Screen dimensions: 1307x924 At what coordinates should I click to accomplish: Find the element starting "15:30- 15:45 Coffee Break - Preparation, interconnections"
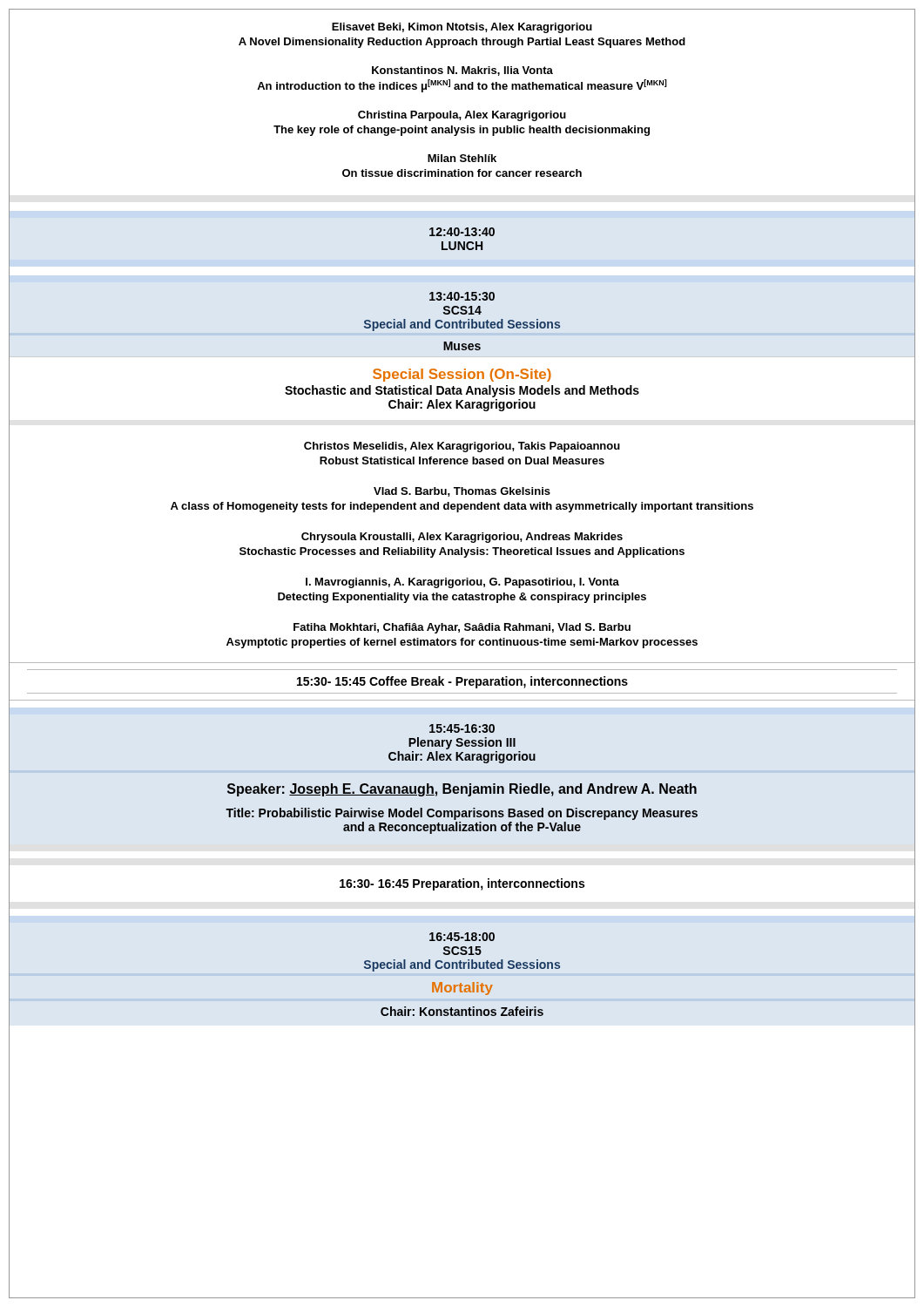tap(462, 682)
